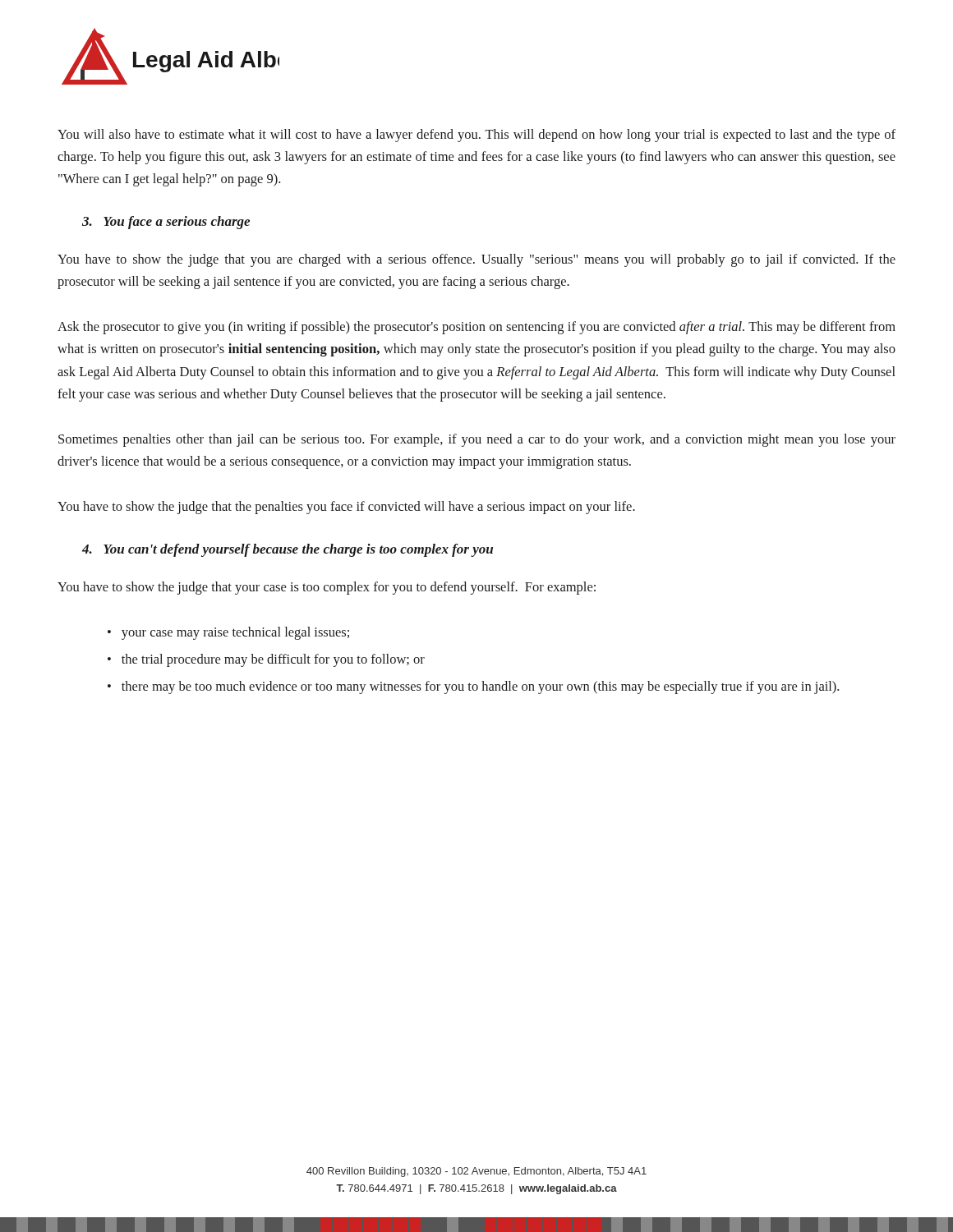Point to the block beginning "• there may be too much evidence"
This screenshot has height=1232, width=953.
tap(501, 687)
